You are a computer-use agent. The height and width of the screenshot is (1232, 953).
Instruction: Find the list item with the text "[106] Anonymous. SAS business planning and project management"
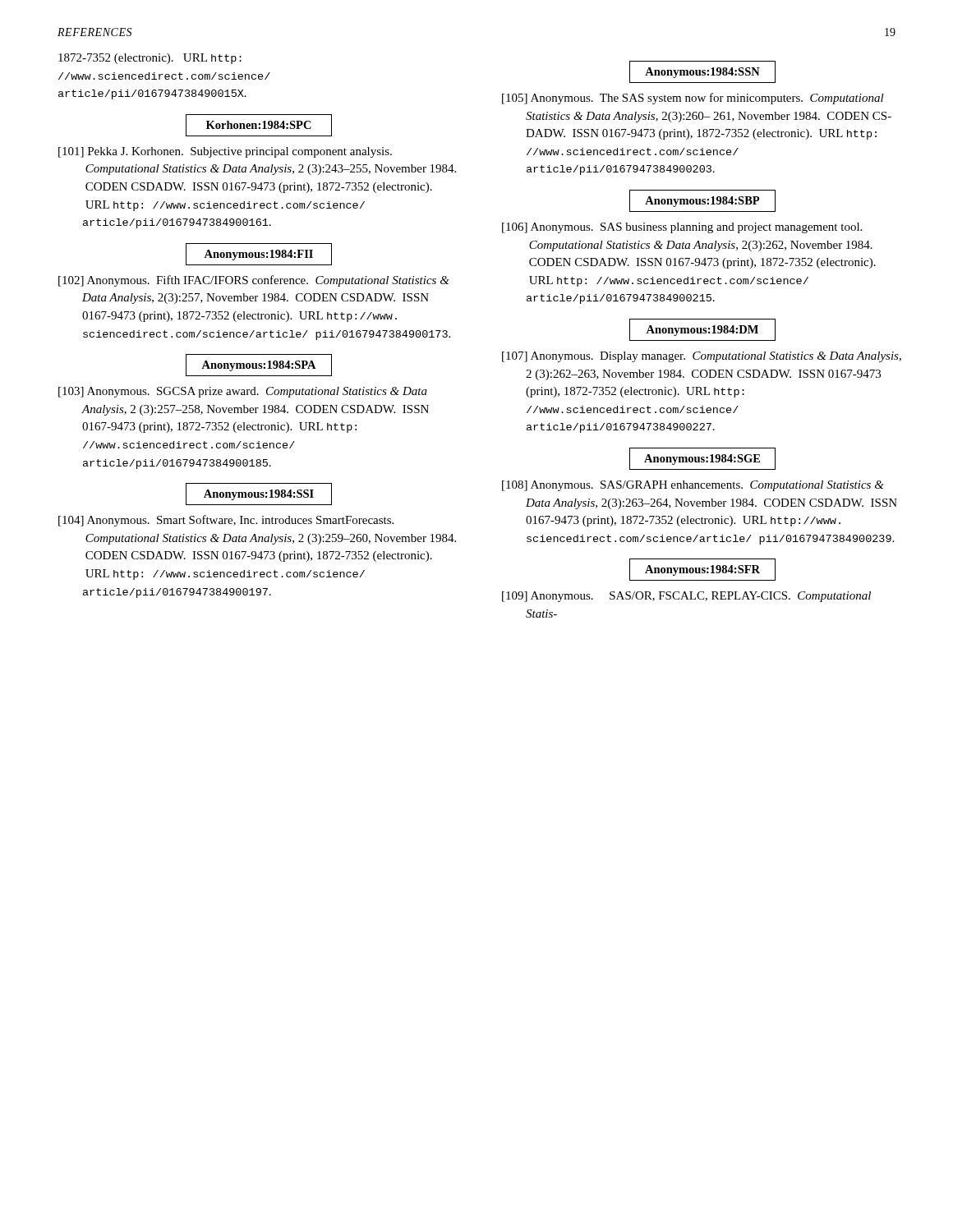(689, 263)
